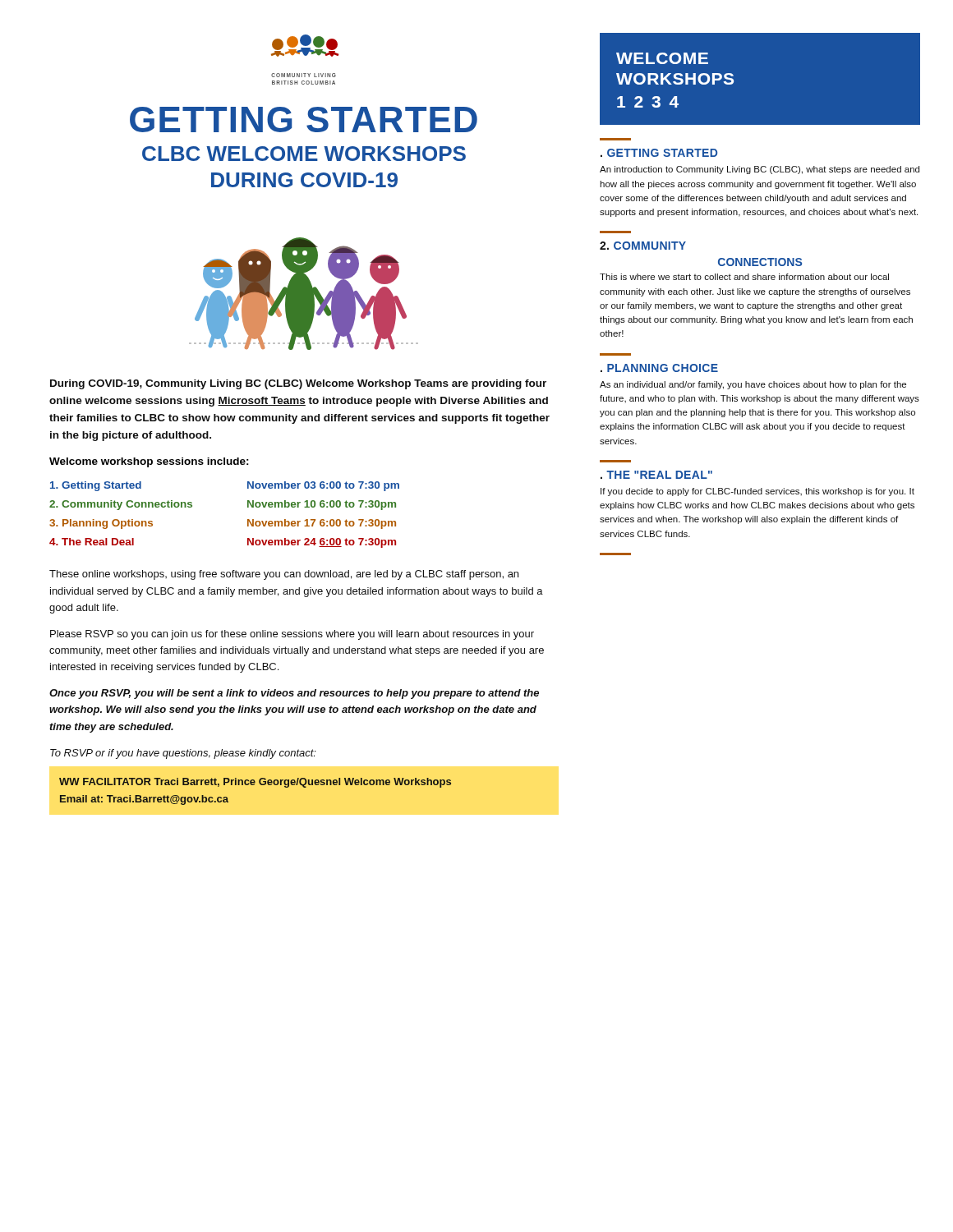The height and width of the screenshot is (1232, 953).
Task: Click on the element starting "GETTING STARTED"
Action: point(304,120)
